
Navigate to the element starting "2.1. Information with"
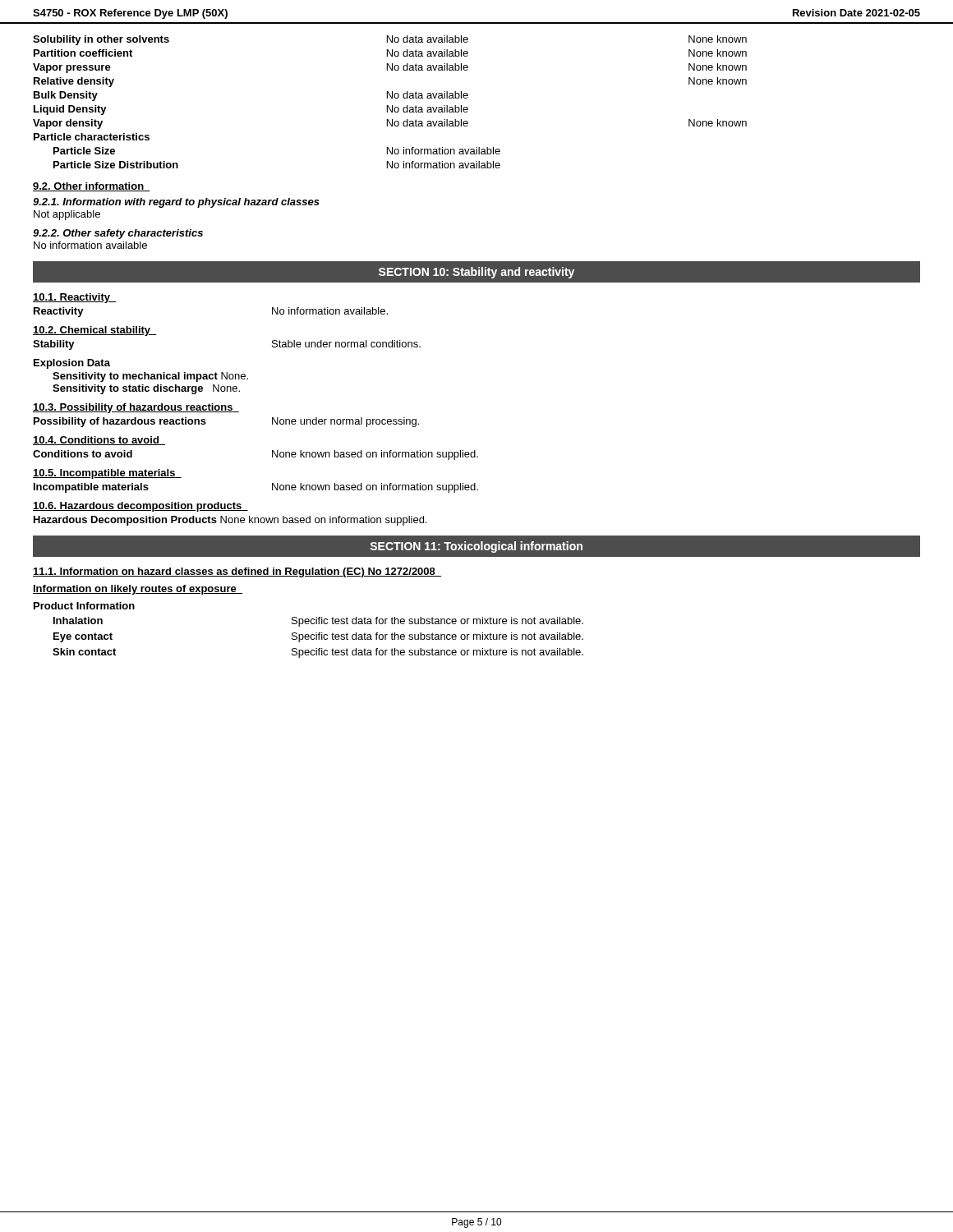[176, 203]
